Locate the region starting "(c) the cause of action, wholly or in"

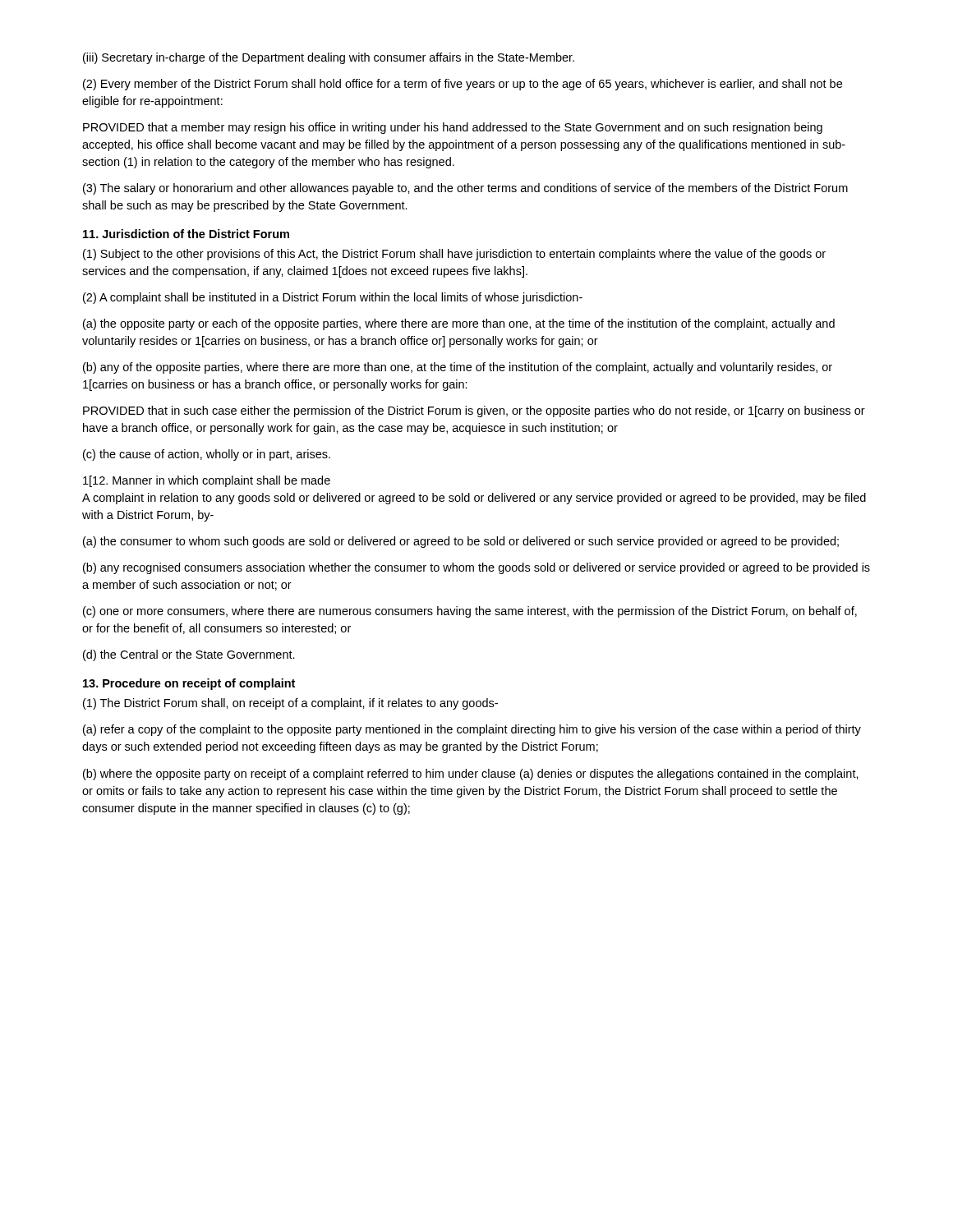(207, 454)
